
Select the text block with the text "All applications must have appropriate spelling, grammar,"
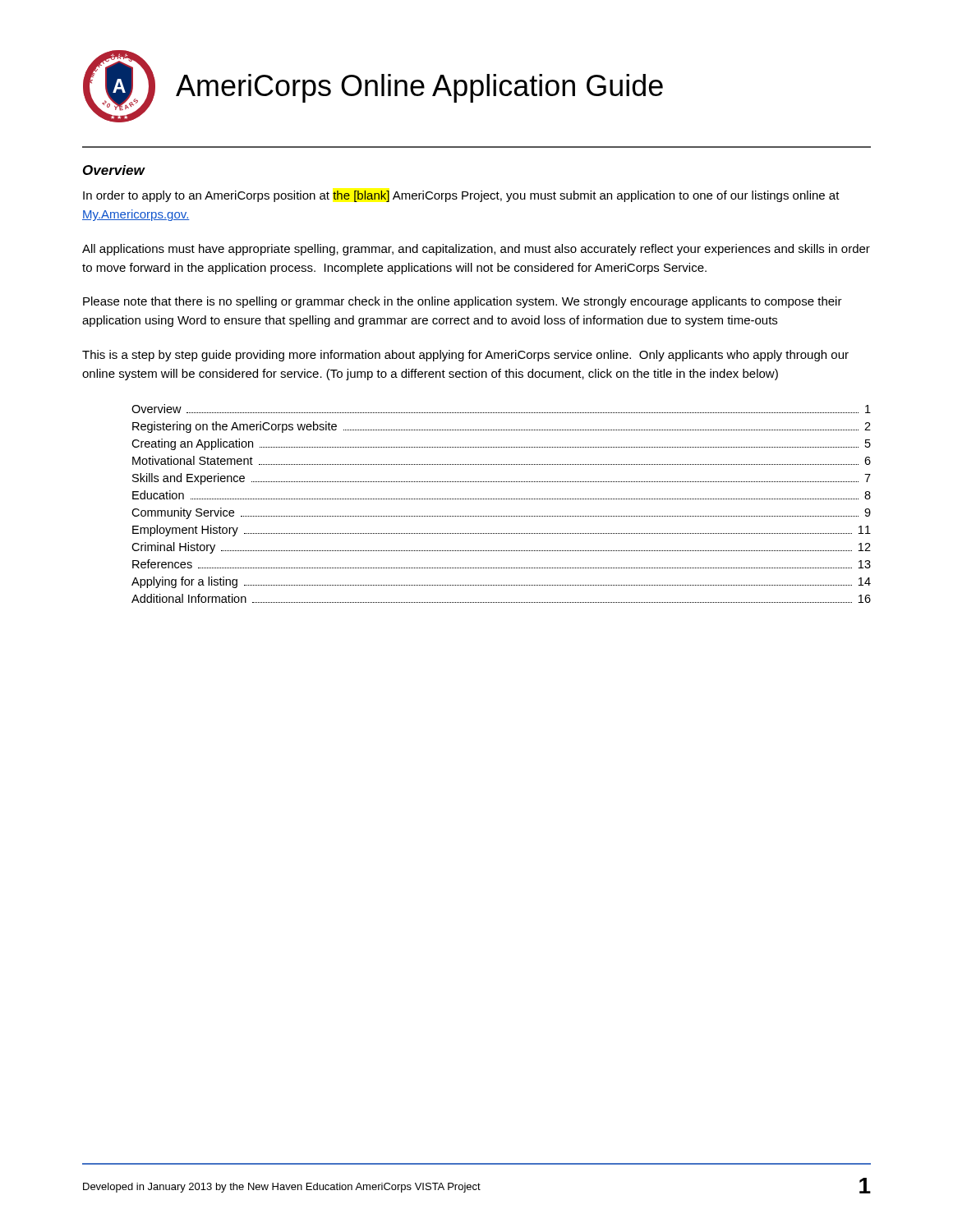(x=476, y=258)
